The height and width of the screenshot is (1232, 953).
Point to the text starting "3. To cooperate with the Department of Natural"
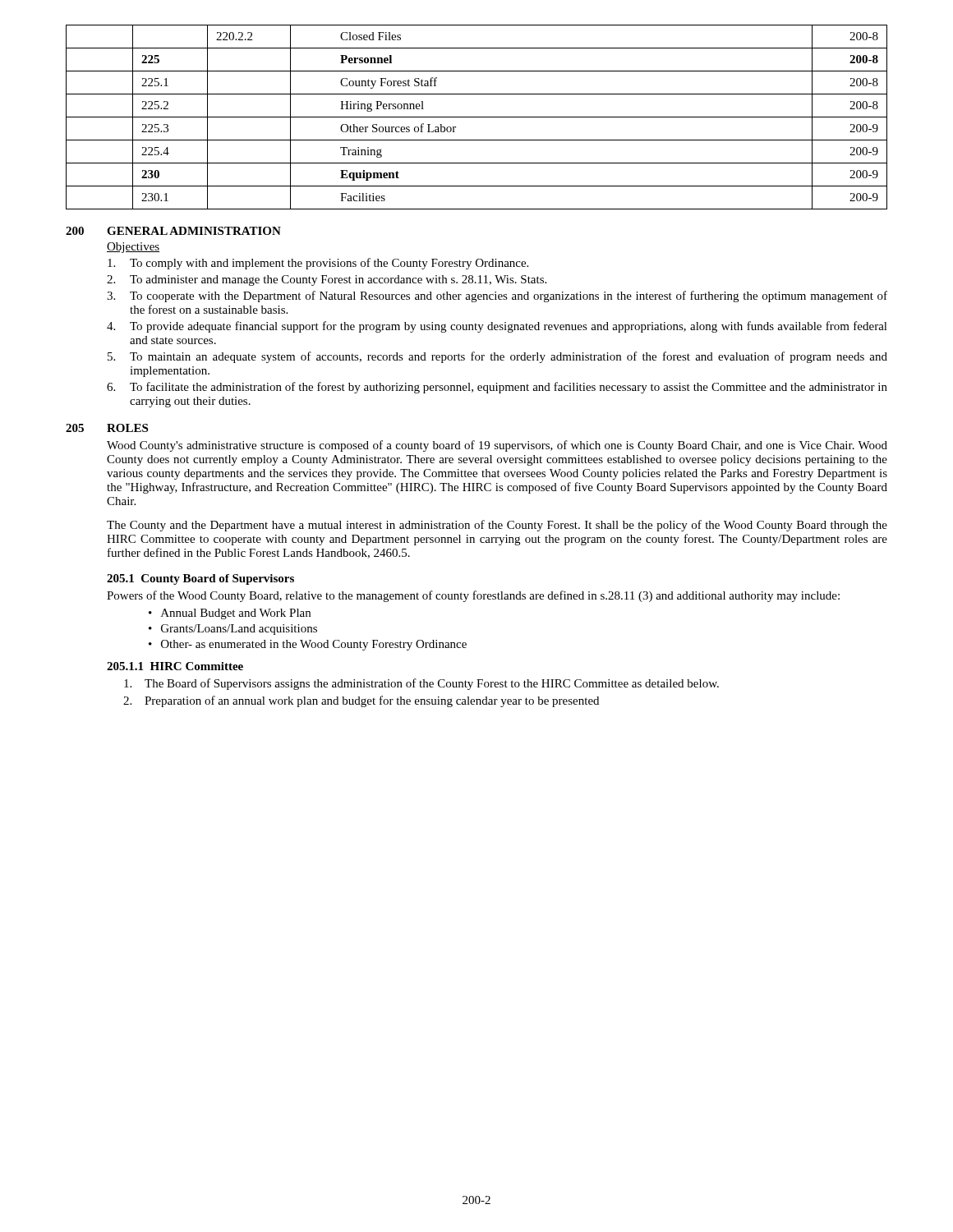tap(497, 303)
